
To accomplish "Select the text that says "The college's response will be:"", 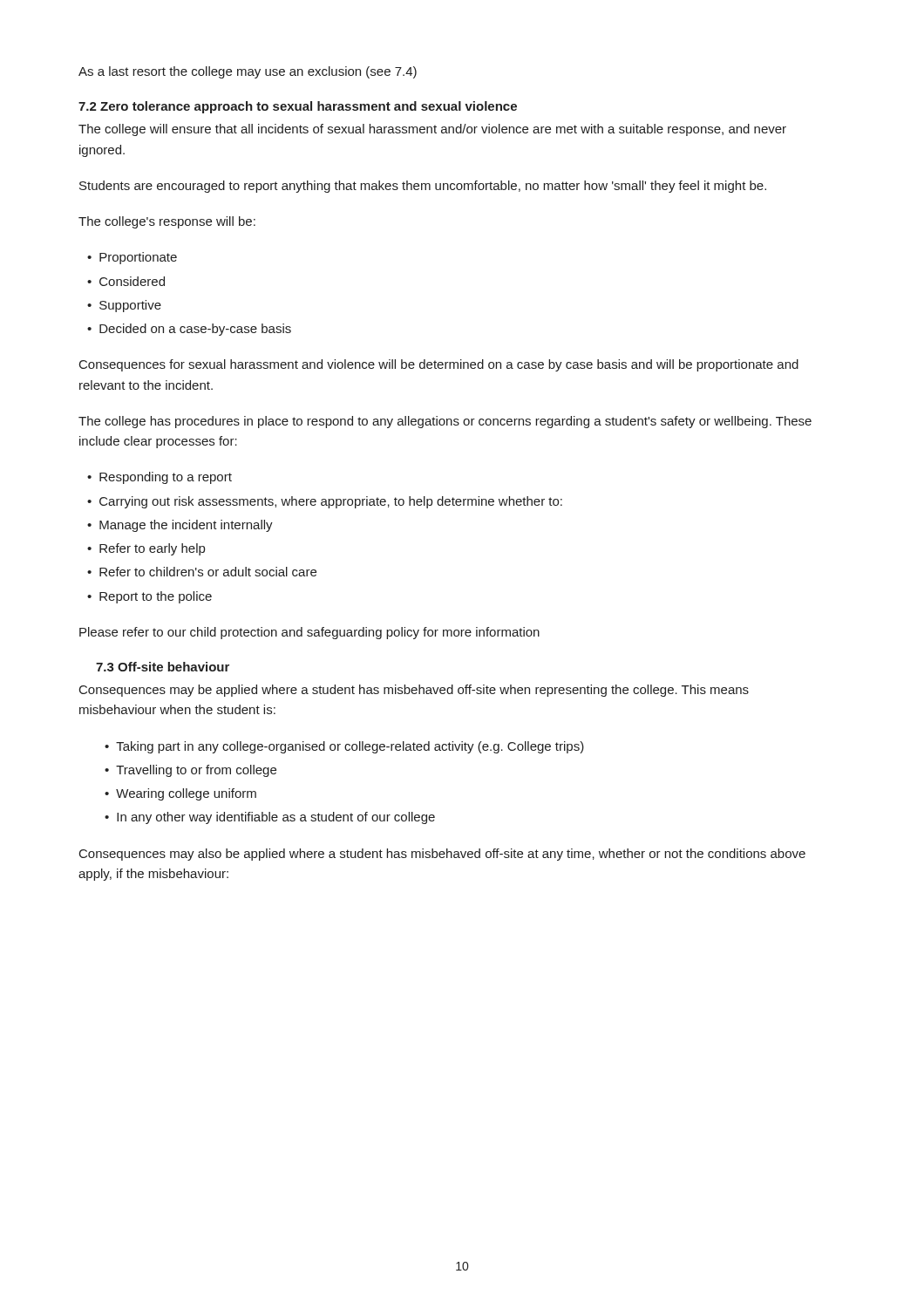I will point(167,221).
